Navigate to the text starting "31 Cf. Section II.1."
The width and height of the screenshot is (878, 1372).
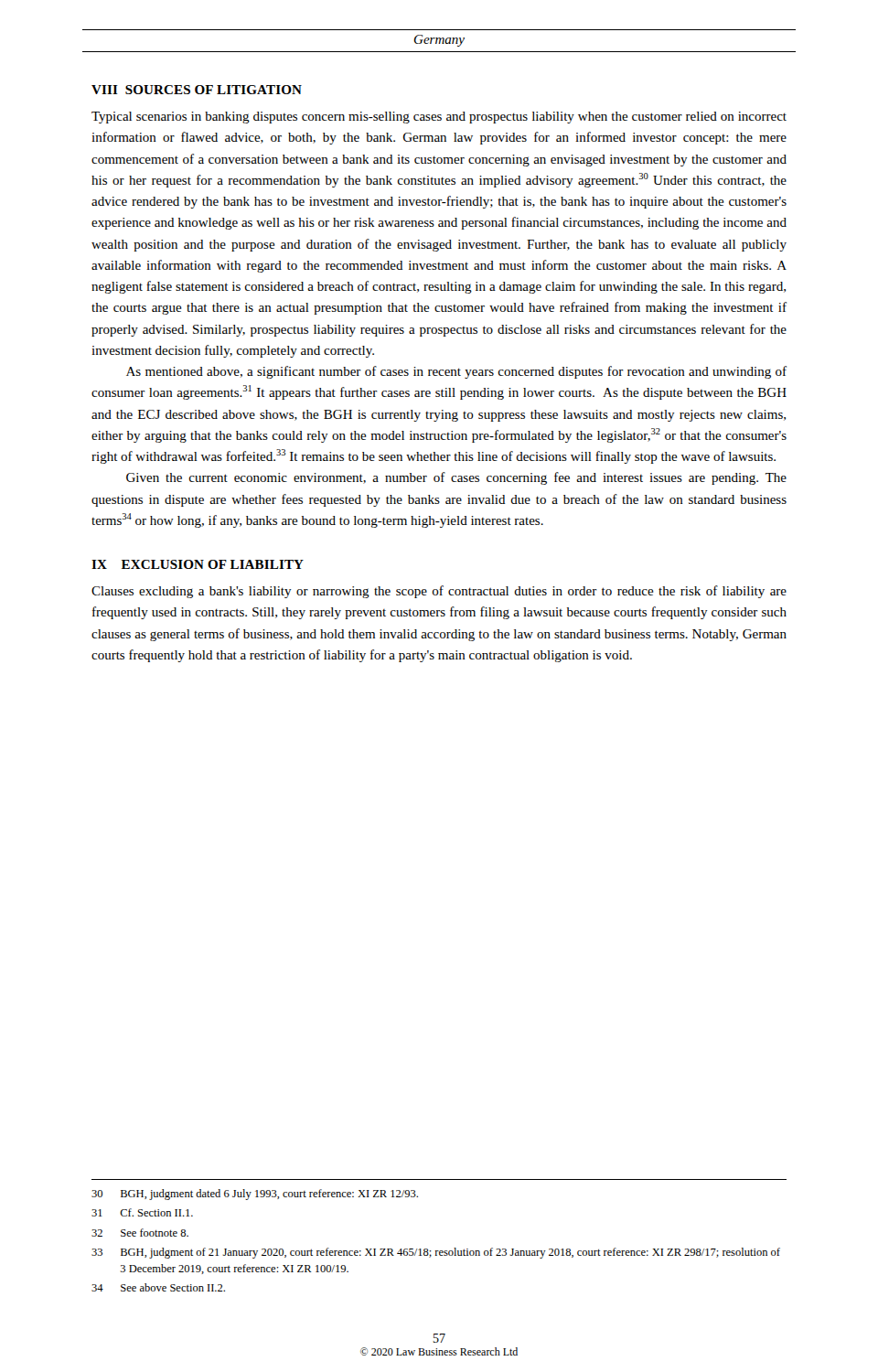[x=142, y=1213]
